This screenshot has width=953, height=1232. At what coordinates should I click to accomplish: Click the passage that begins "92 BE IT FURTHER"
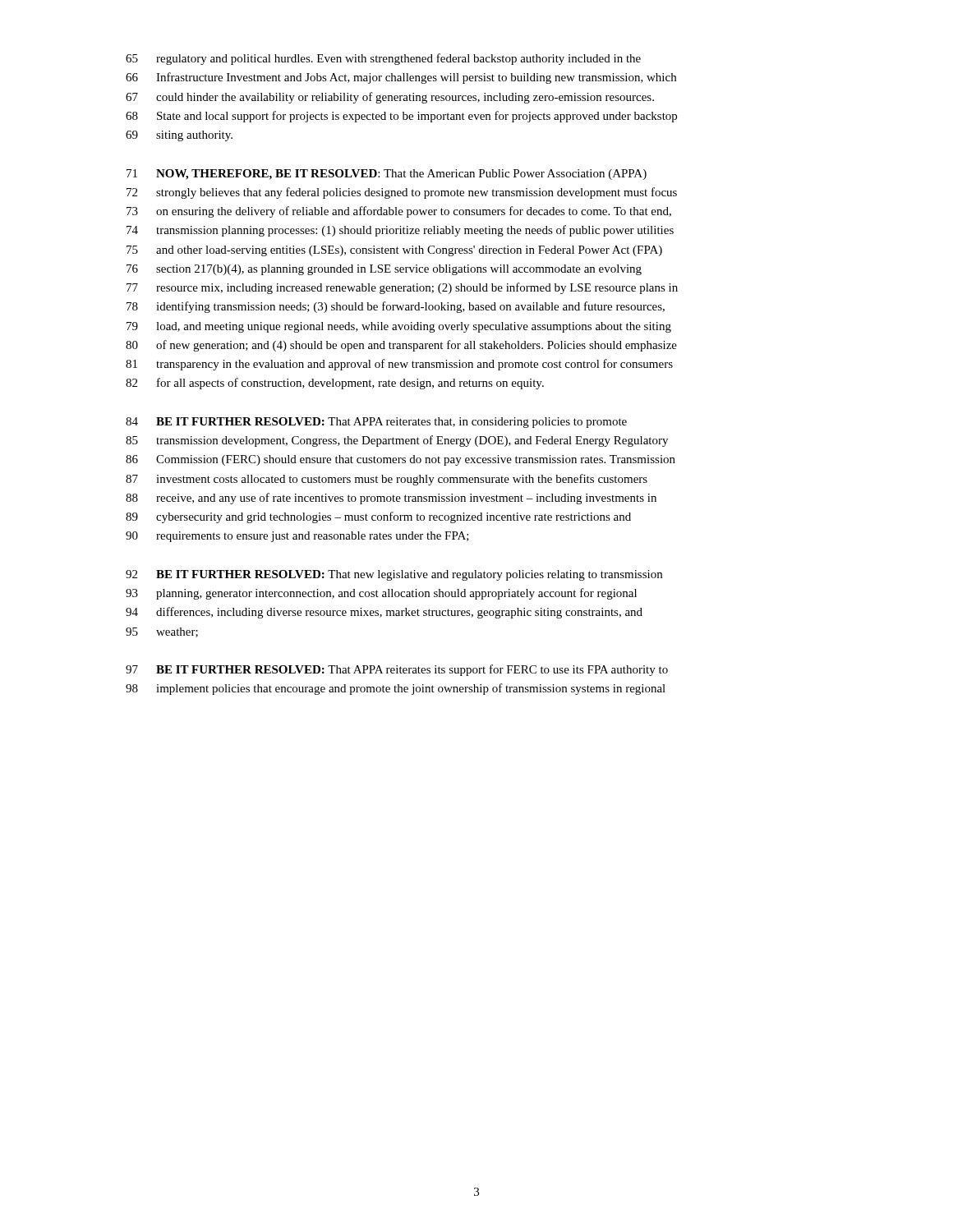485,574
